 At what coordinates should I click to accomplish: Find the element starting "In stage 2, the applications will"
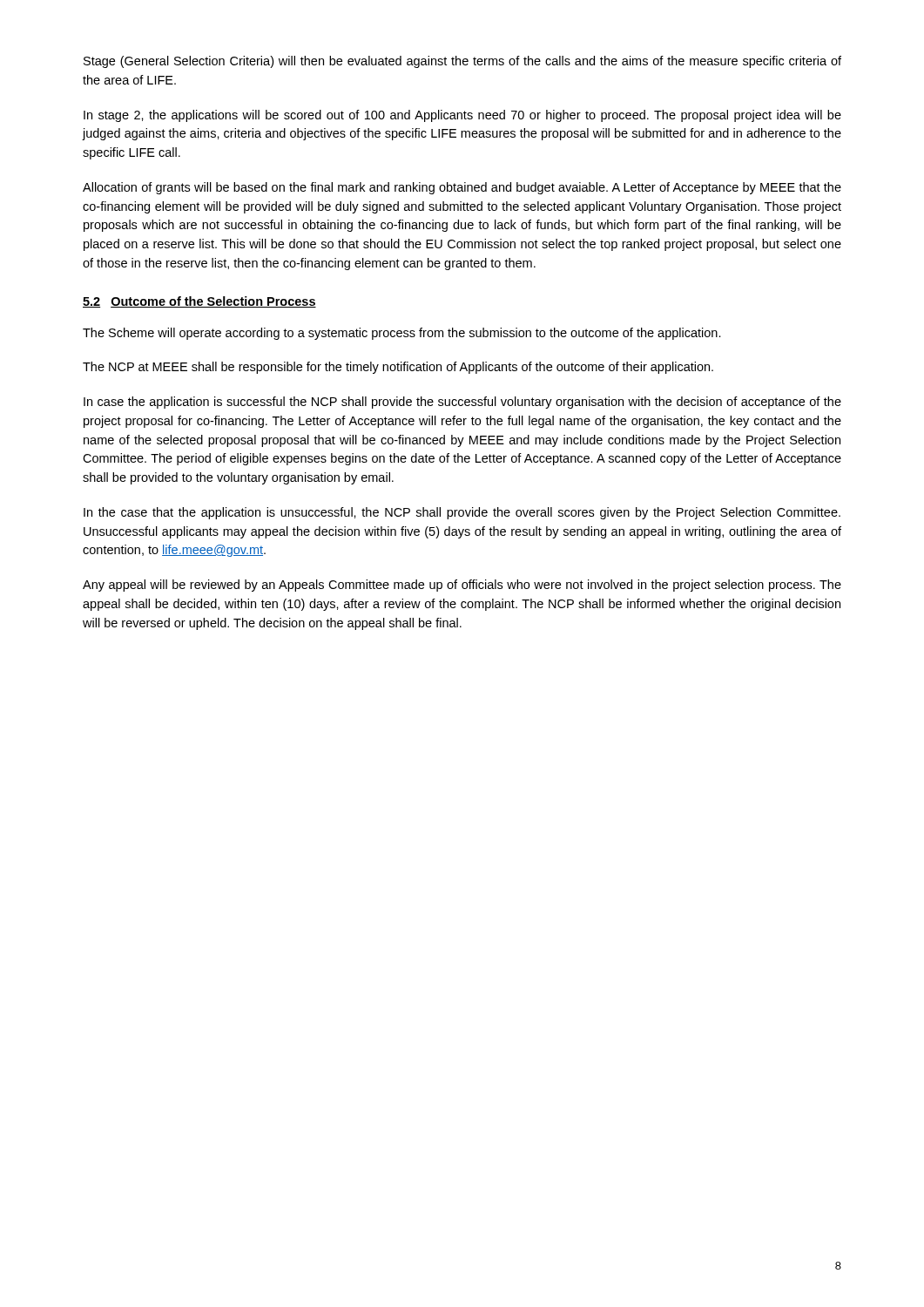(462, 134)
